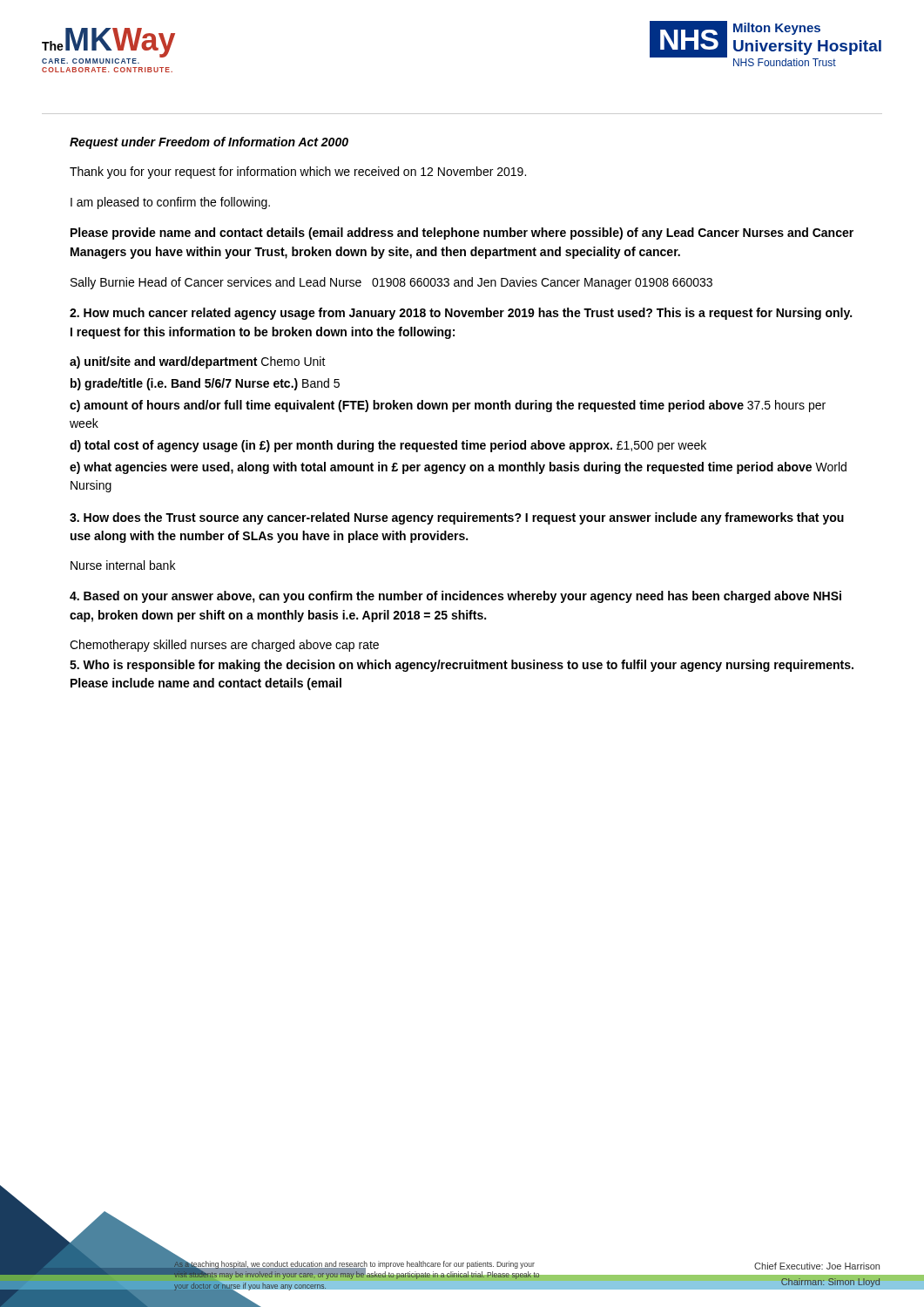The image size is (924, 1307).
Task: Click on the text starting "How does the"
Action: pyautogui.click(x=457, y=527)
